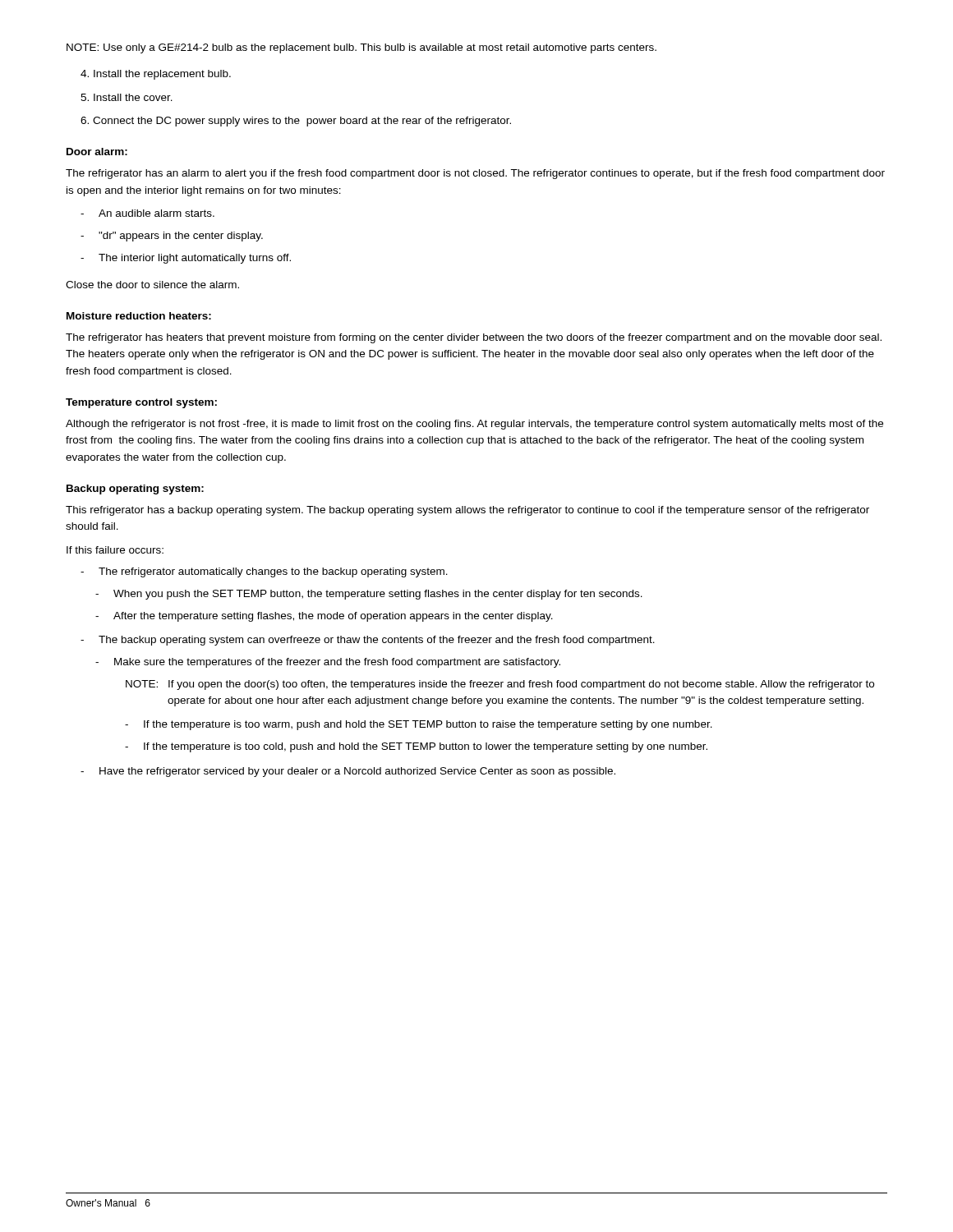This screenshot has width=953, height=1232.
Task: Click on the text starting "-The refrigerator automatically"
Action: coord(264,572)
